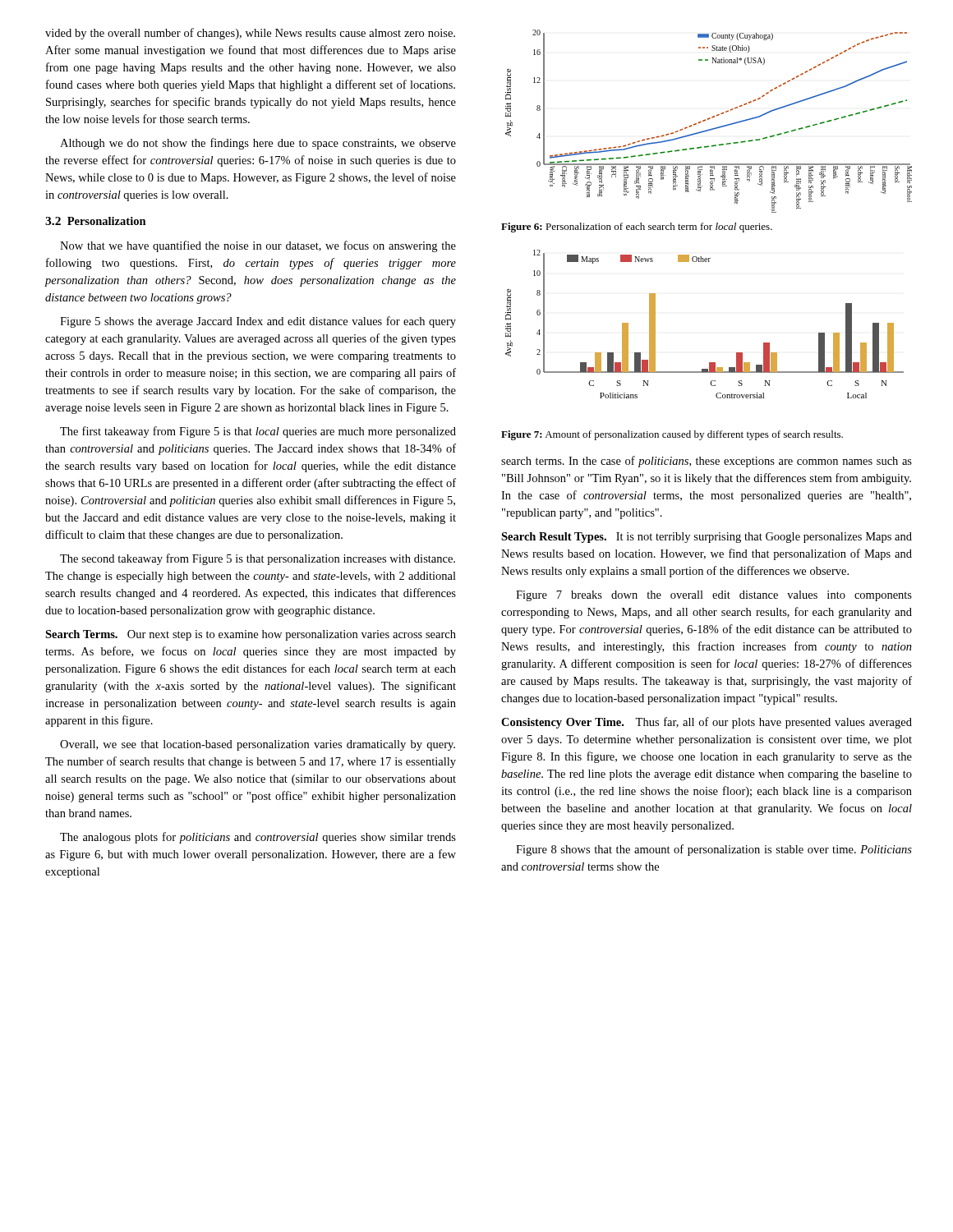Image resolution: width=953 pixels, height=1232 pixels.
Task: Click on the text block with the text "The analogous plots for politicians and"
Action: [x=251, y=855]
